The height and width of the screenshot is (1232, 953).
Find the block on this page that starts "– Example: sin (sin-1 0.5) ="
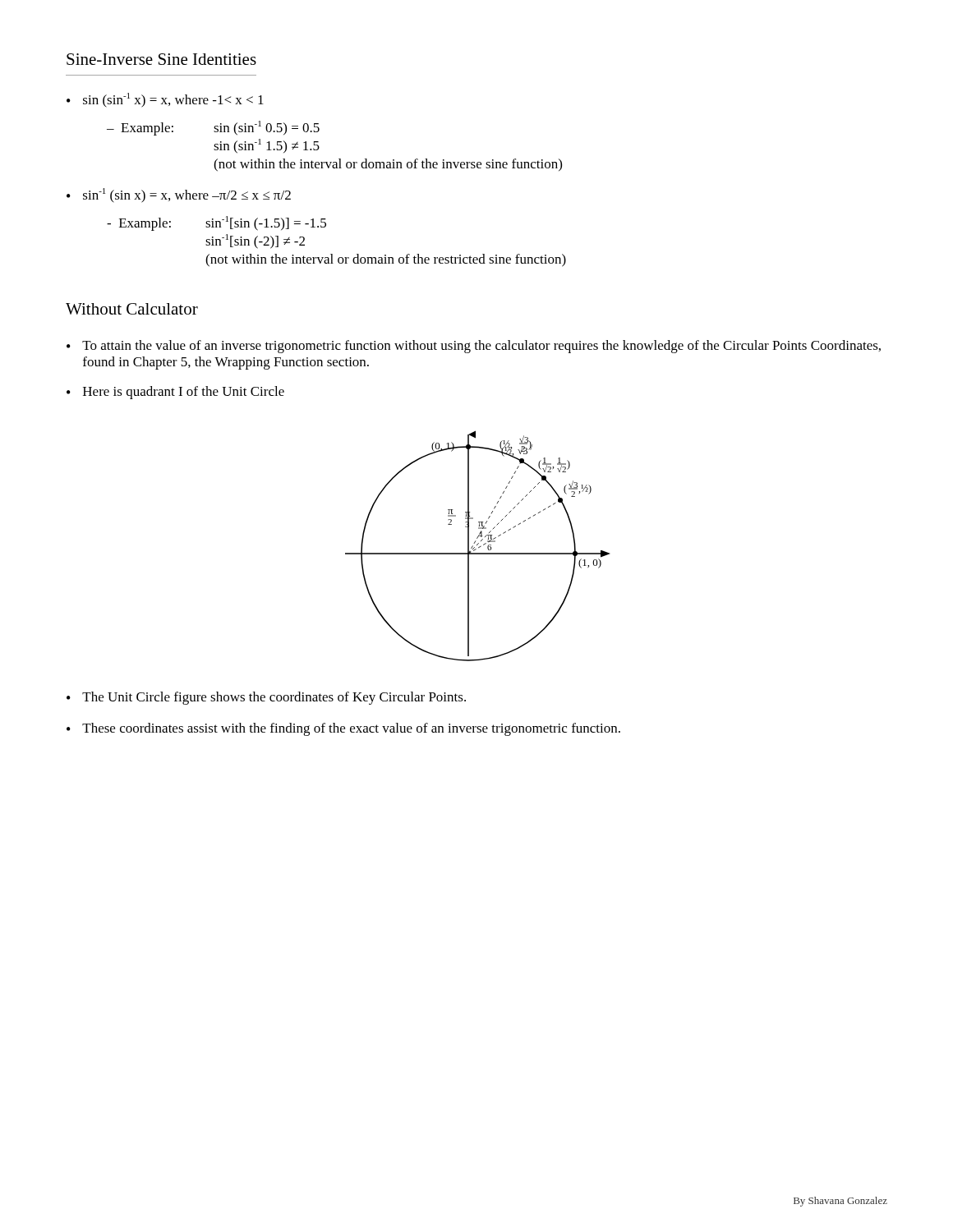click(x=213, y=128)
